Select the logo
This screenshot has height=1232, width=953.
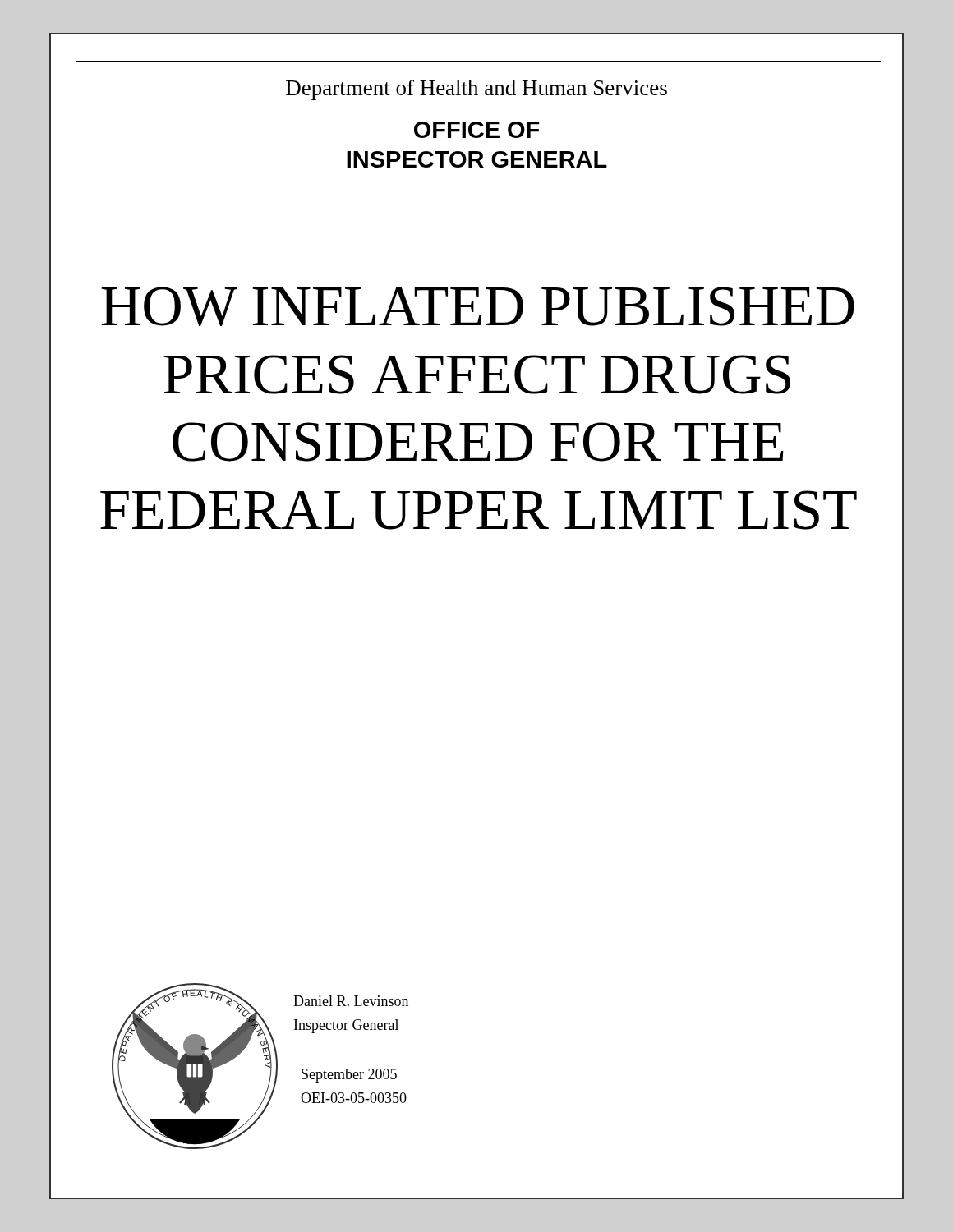click(x=195, y=1066)
